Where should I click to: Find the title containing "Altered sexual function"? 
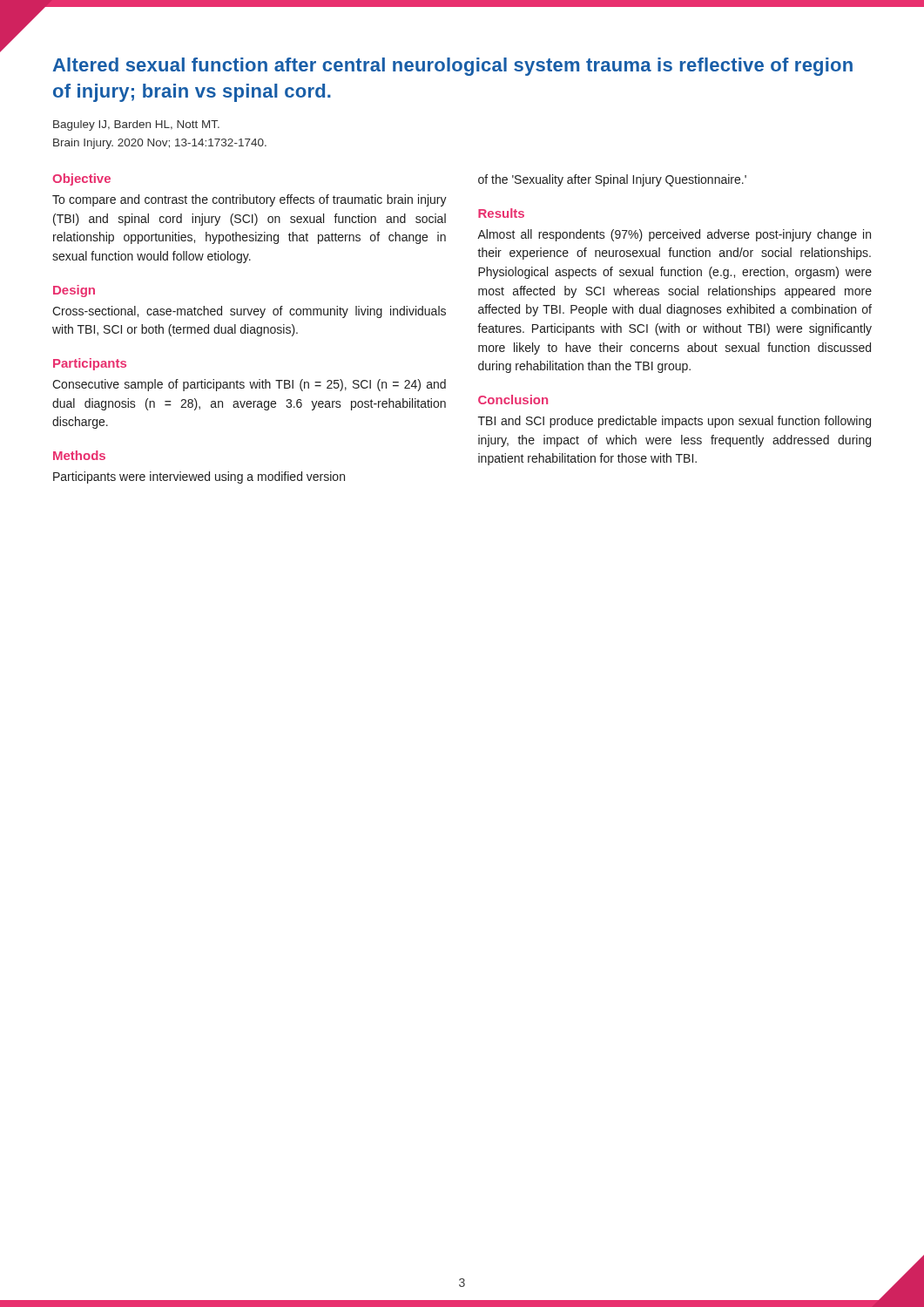pos(453,78)
